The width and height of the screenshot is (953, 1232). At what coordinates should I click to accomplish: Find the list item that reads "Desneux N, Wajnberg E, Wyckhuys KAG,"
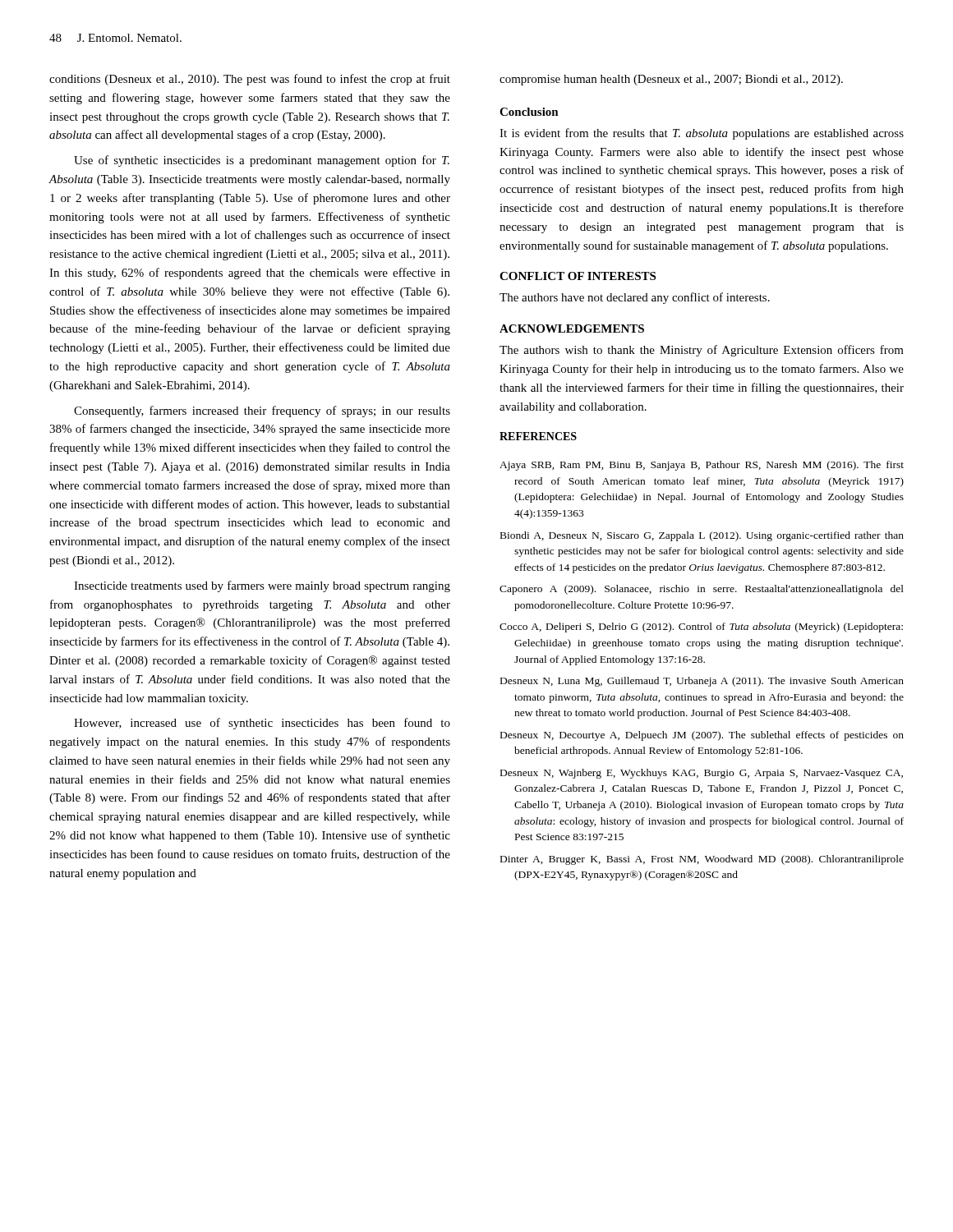tap(702, 804)
